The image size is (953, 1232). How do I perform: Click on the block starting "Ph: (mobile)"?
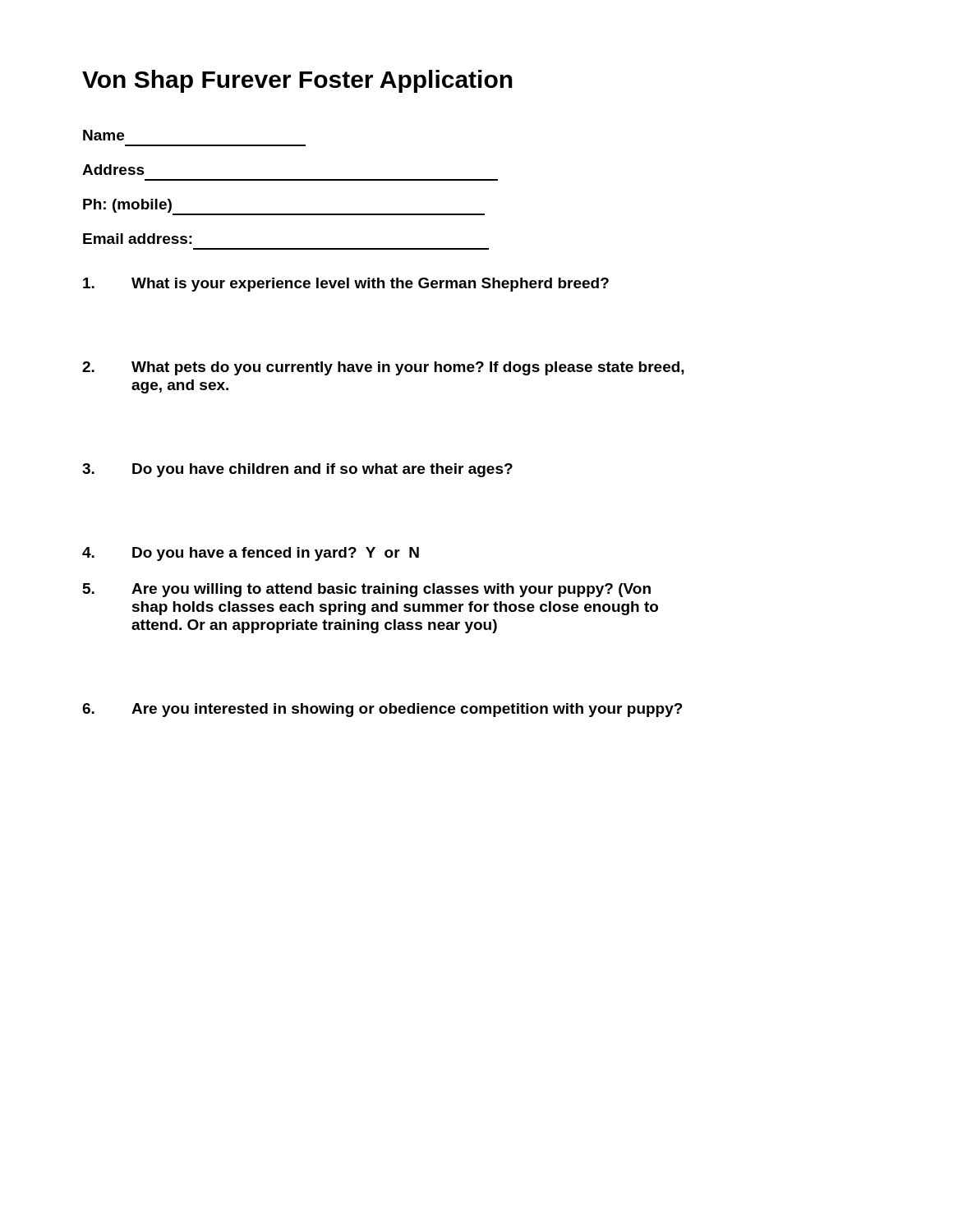pos(283,205)
